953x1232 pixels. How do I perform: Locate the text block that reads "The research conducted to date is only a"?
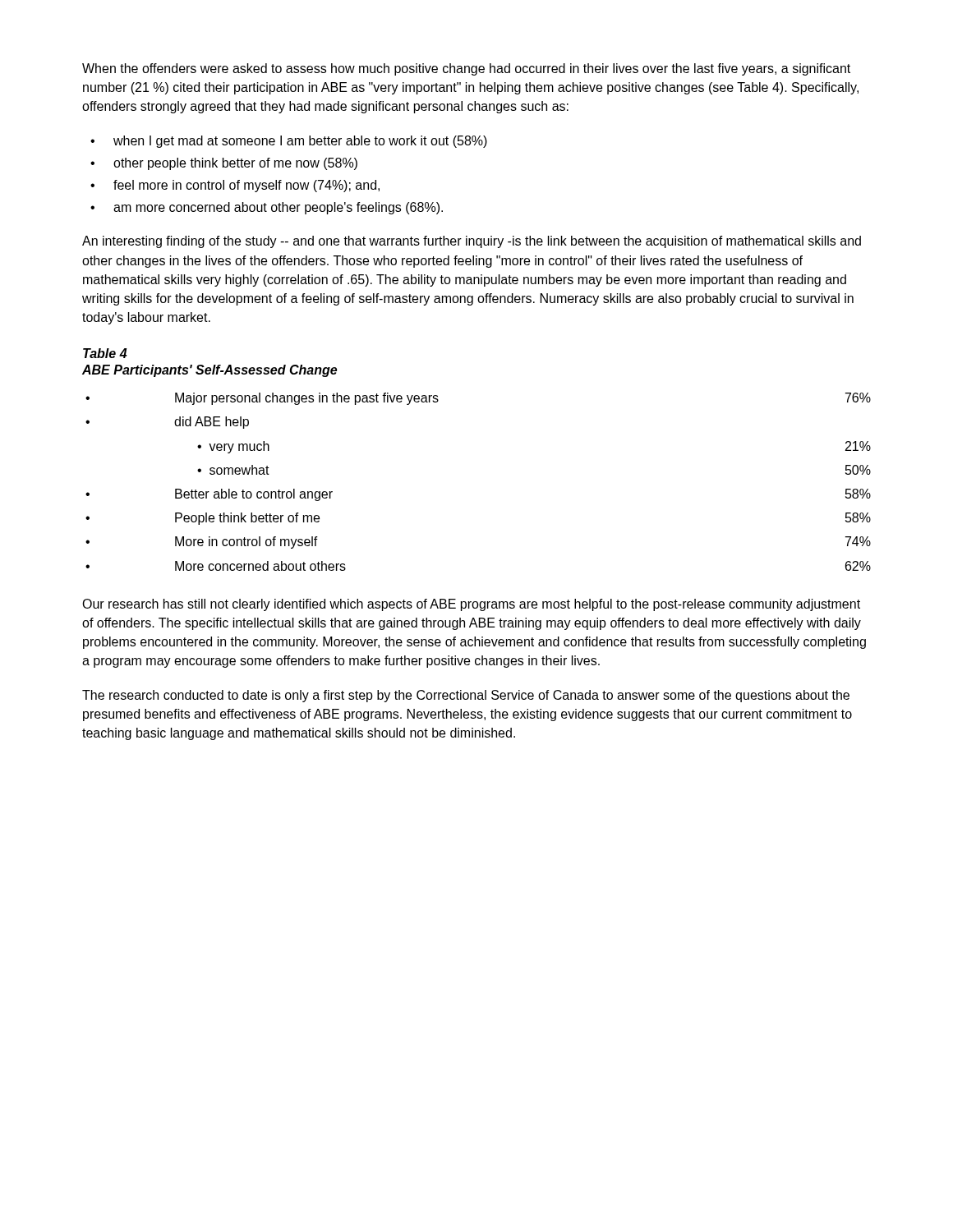point(467,714)
